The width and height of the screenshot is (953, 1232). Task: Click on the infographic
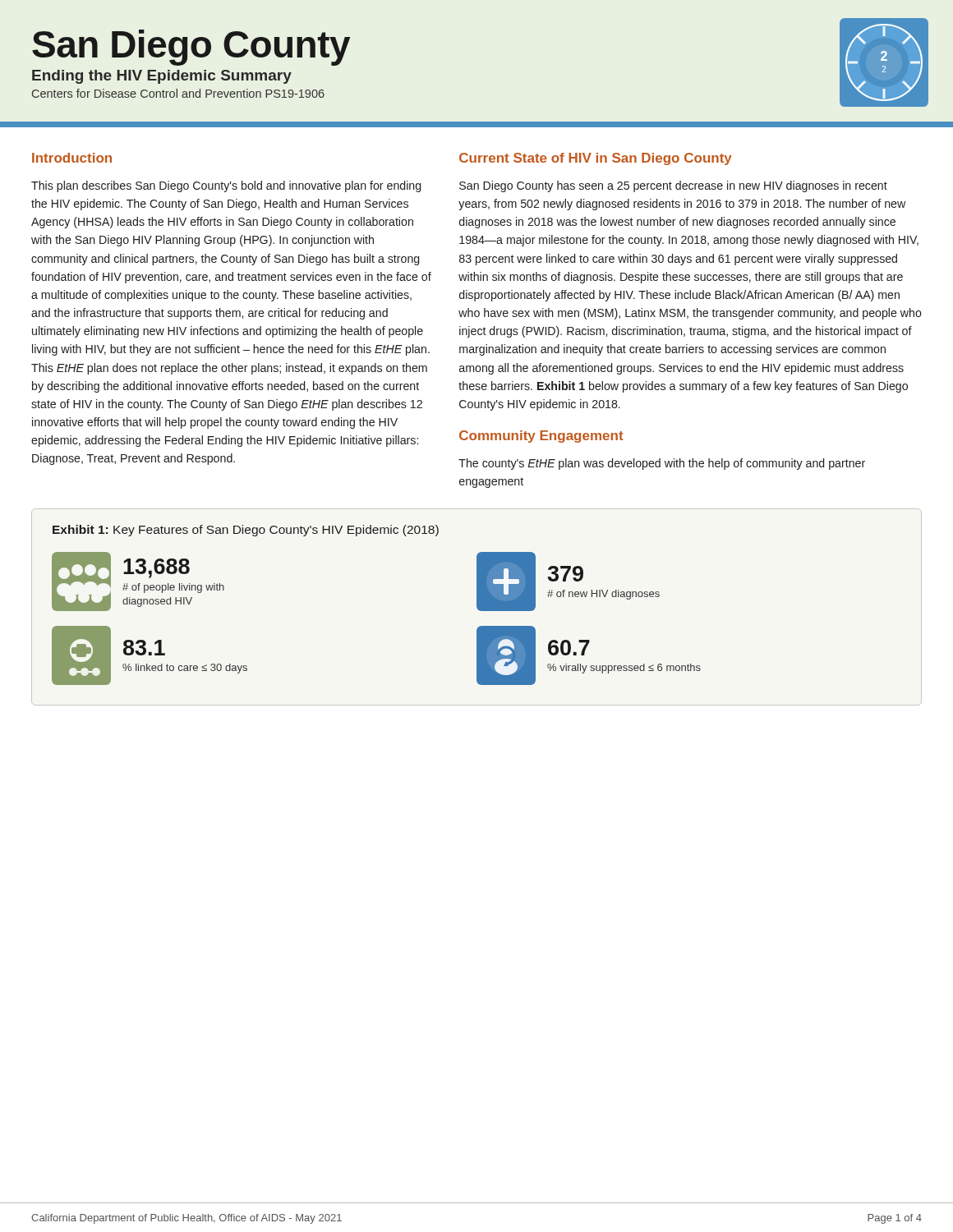tap(476, 619)
